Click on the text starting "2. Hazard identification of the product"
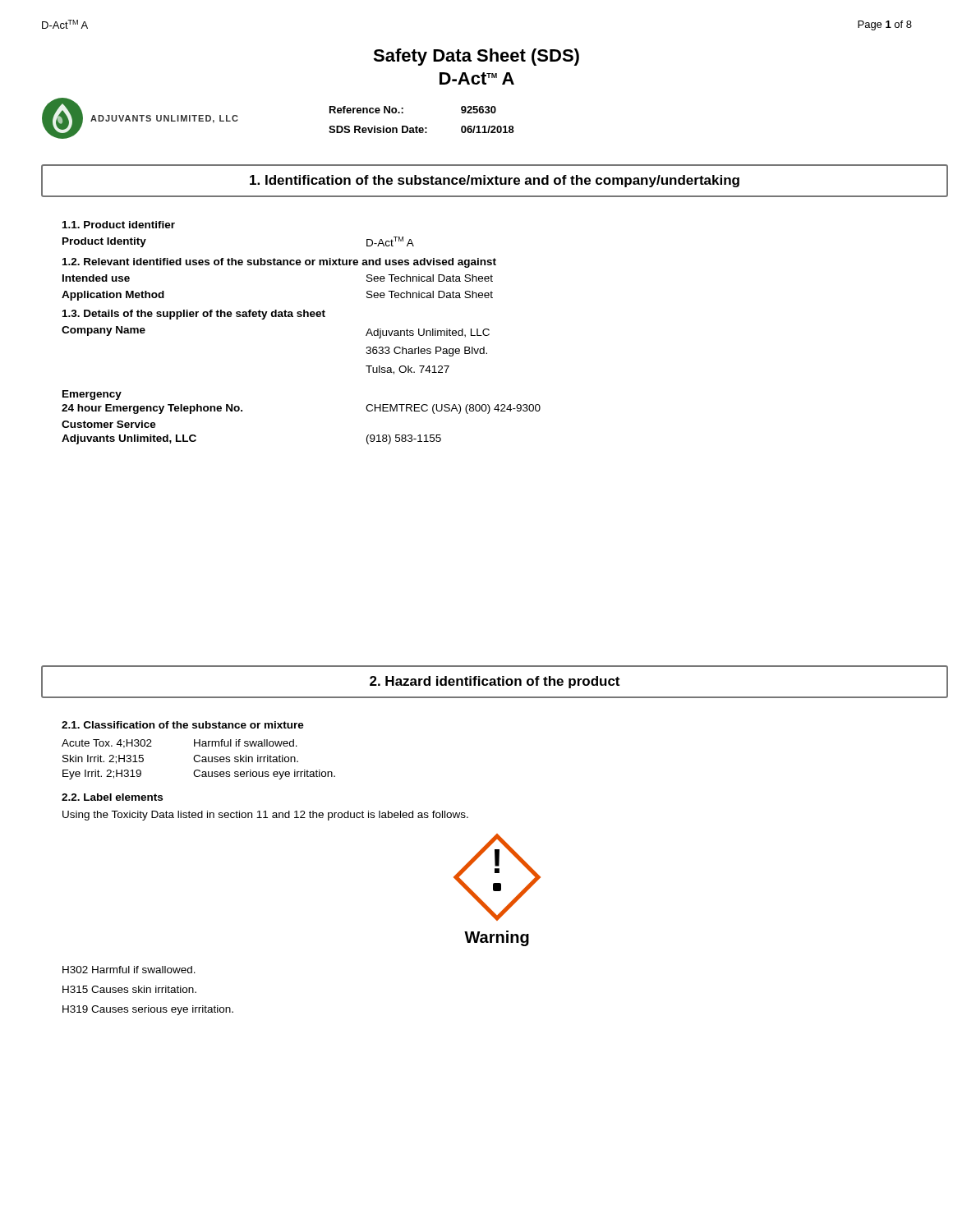 click(495, 681)
